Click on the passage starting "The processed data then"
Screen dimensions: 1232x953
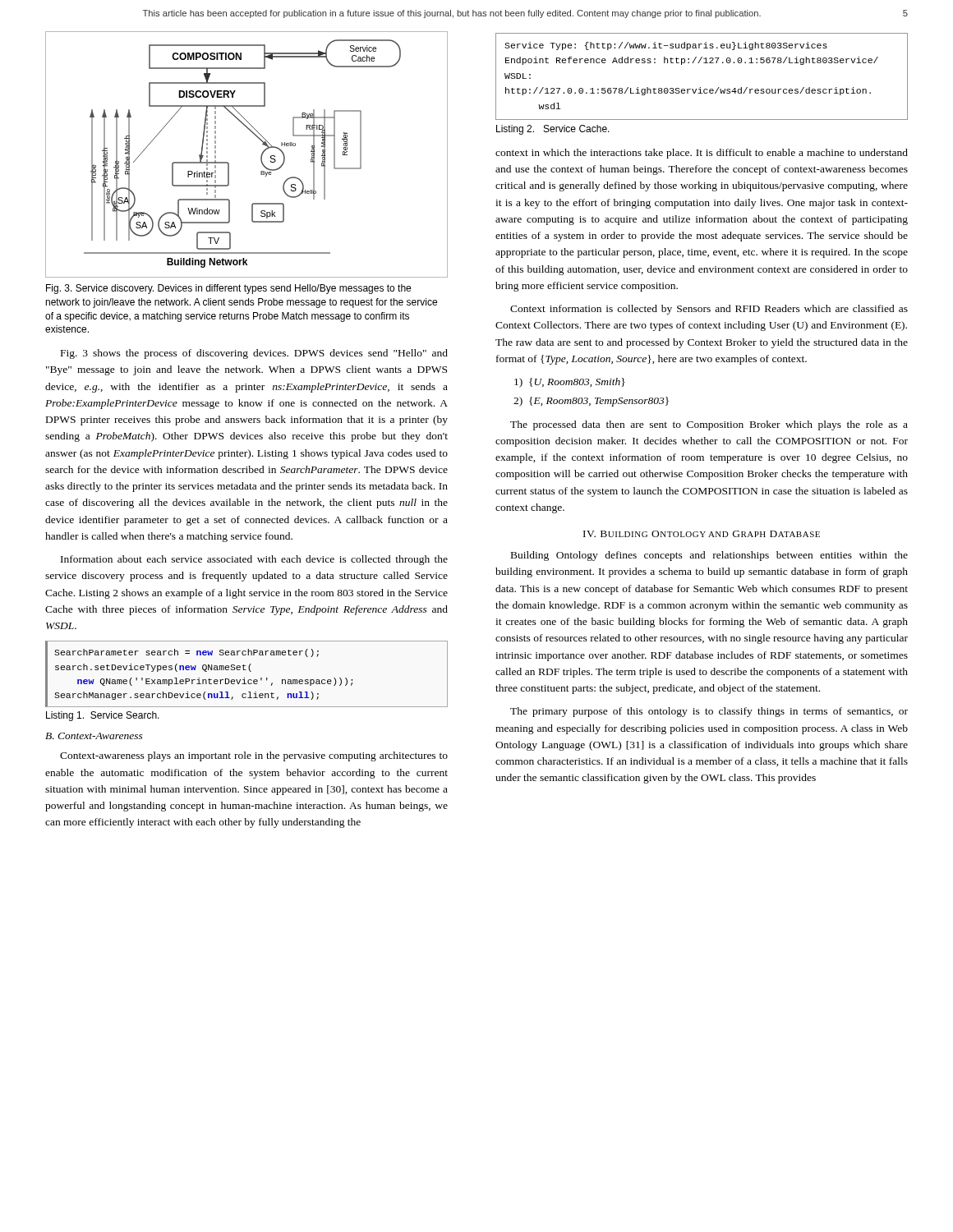(x=702, y=466)
